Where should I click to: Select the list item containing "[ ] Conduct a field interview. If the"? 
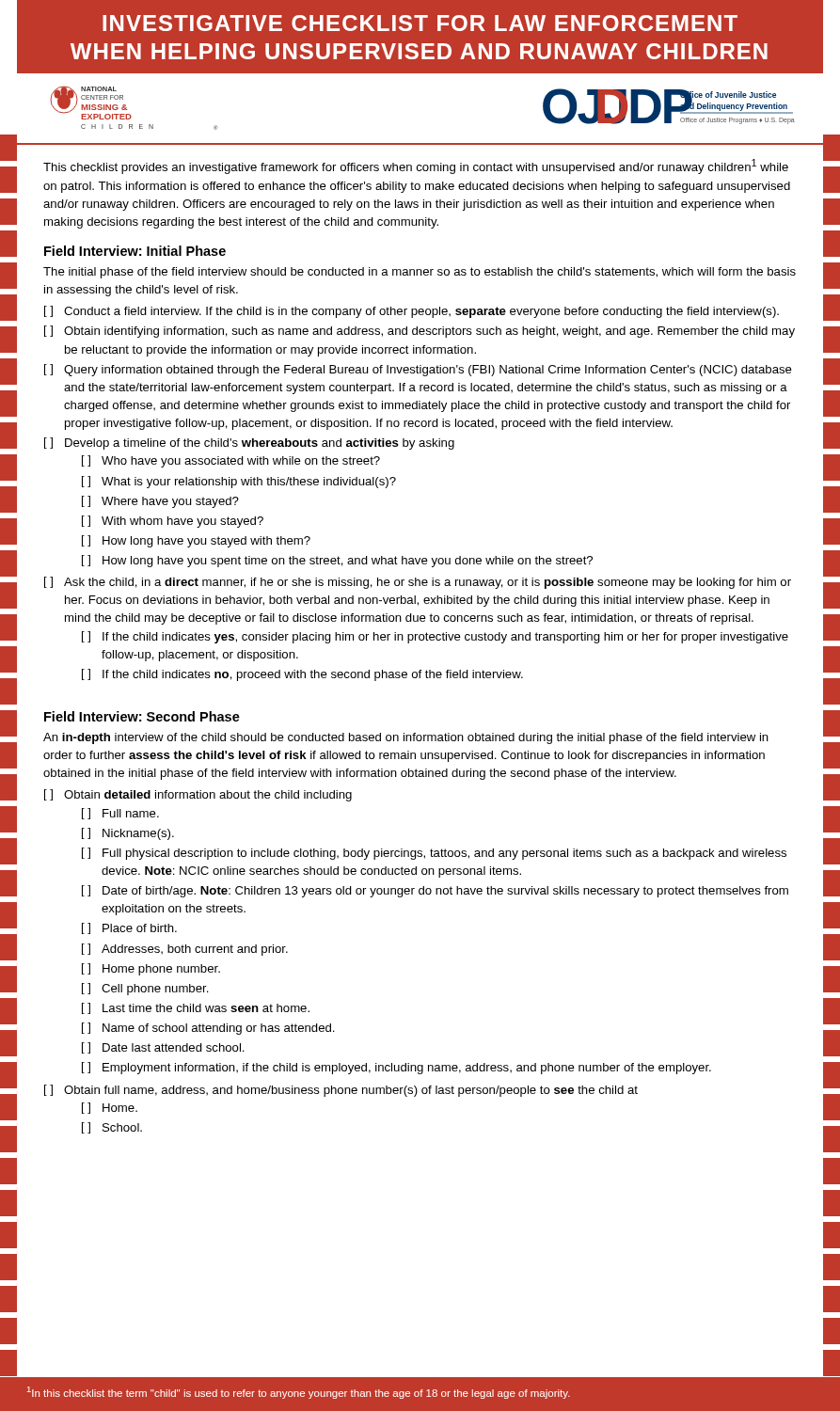(x=420, y=311)
